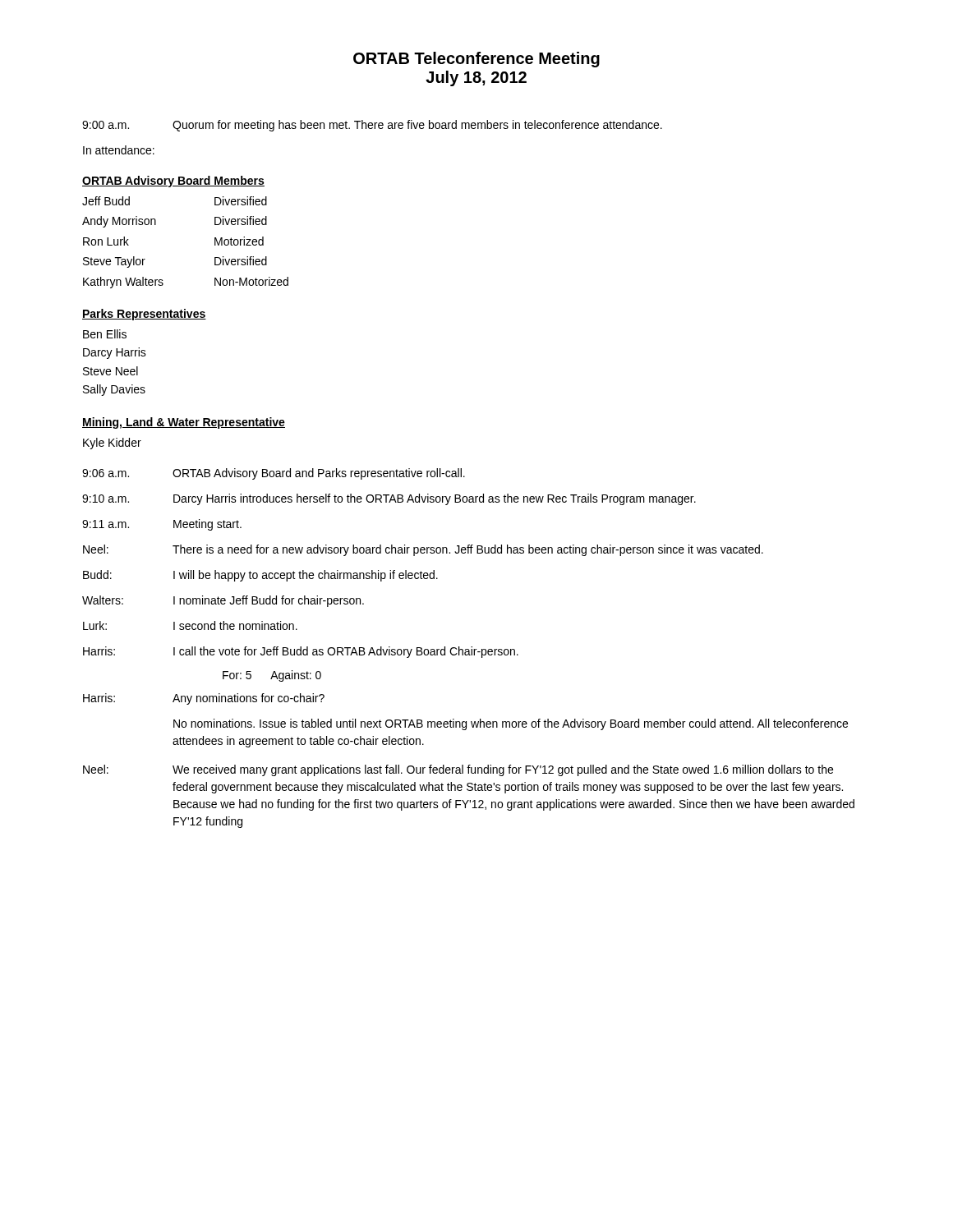This screenshot has height=1232, width=953.
Task: Find "Kyle Kidder" on this page
Action: (x=112, y=442)
